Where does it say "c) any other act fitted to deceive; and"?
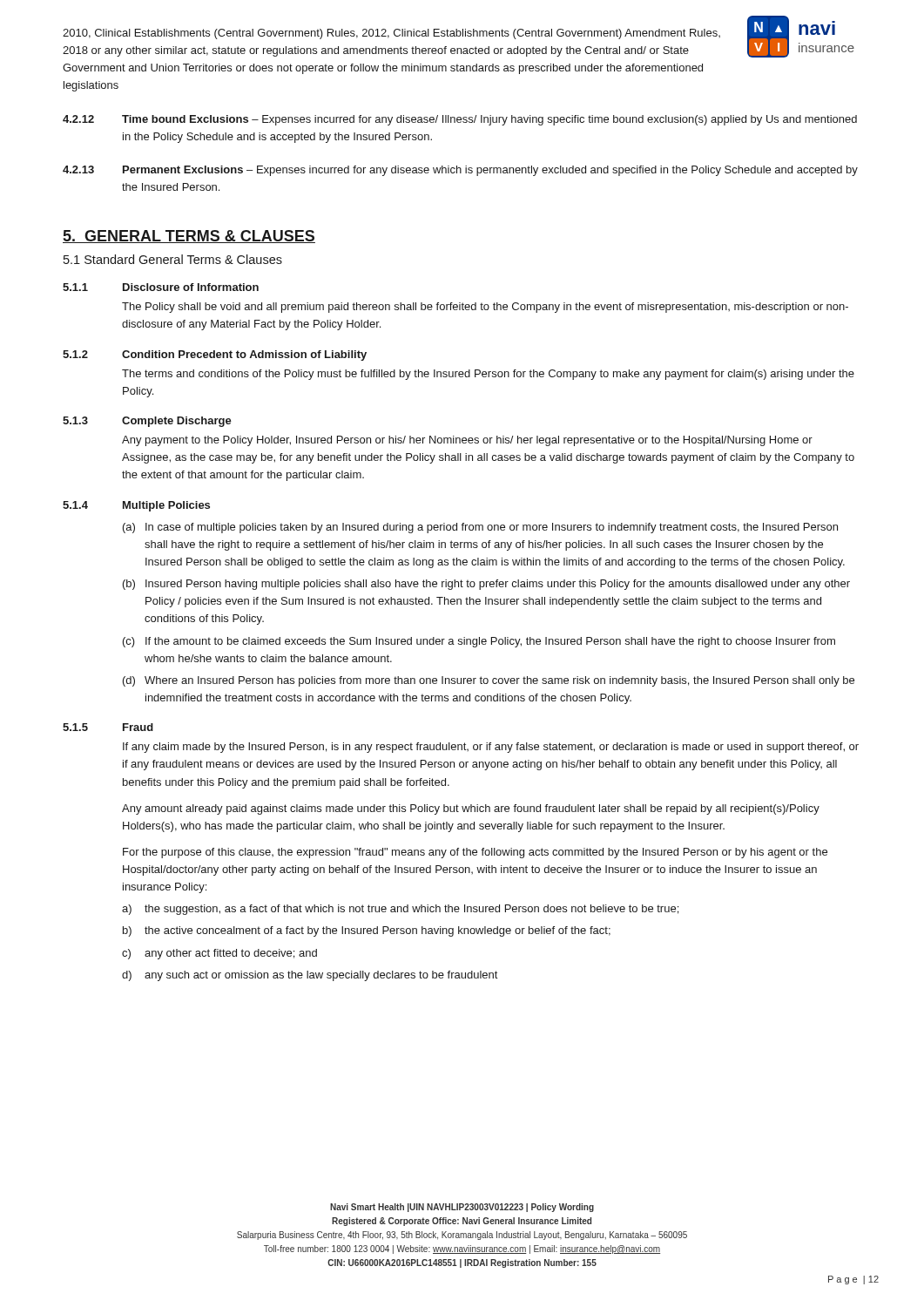This screenshot has width=924, height=1307. (219, 954)
